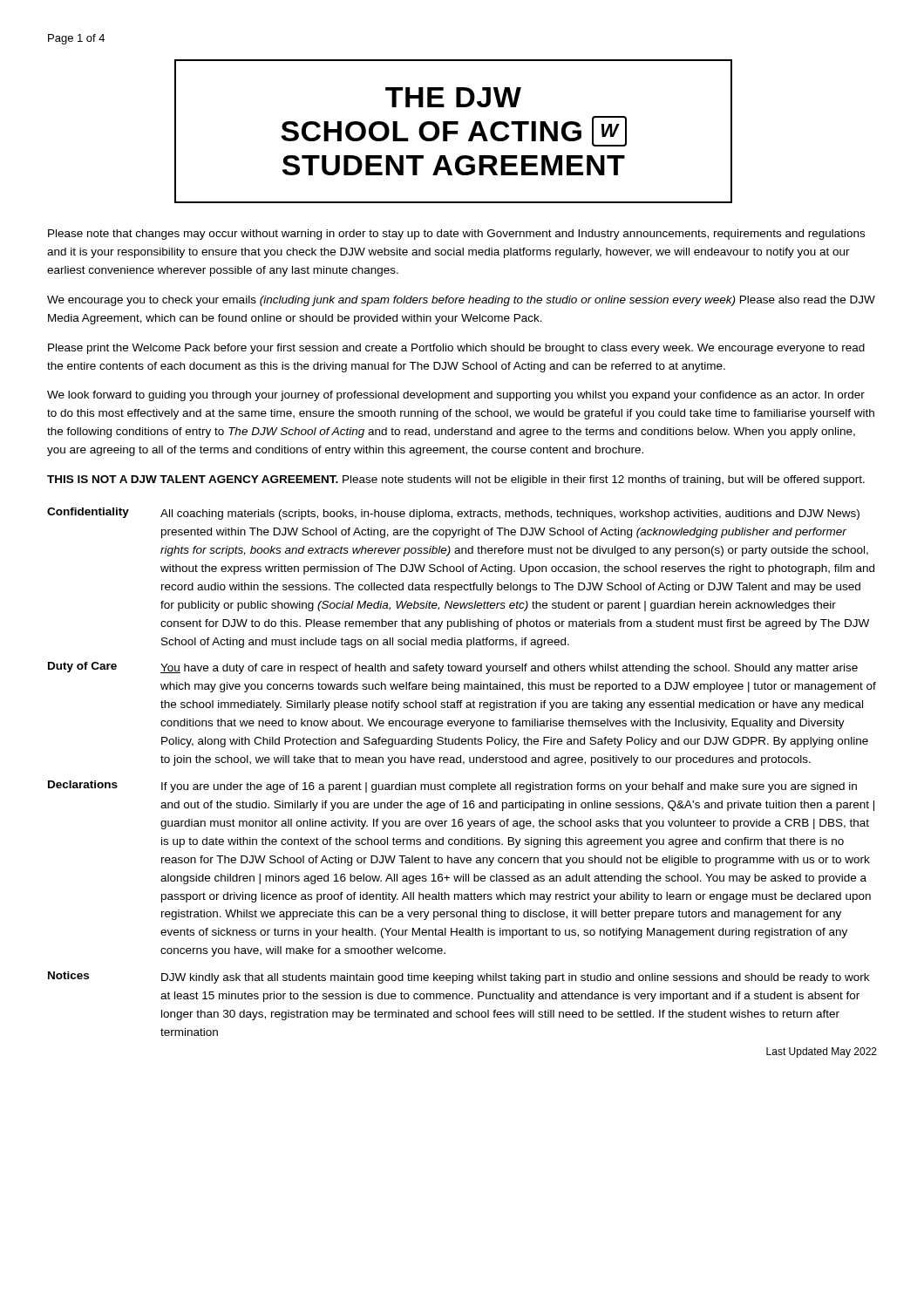Point to the passage starting "Please print the Welcome Pack"

[456, 356]
